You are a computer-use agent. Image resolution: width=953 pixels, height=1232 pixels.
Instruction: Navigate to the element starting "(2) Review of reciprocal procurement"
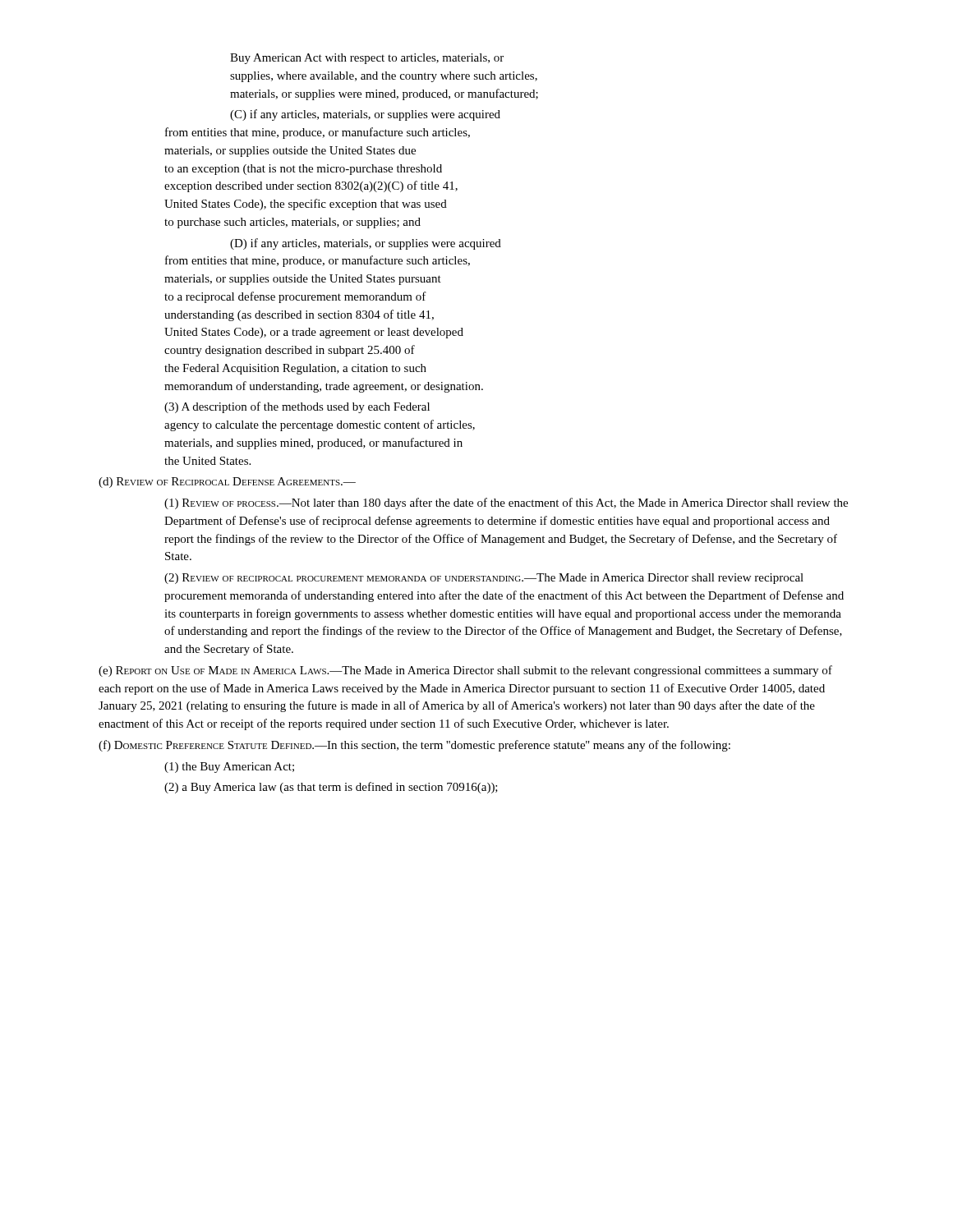[x=509, y=614]
